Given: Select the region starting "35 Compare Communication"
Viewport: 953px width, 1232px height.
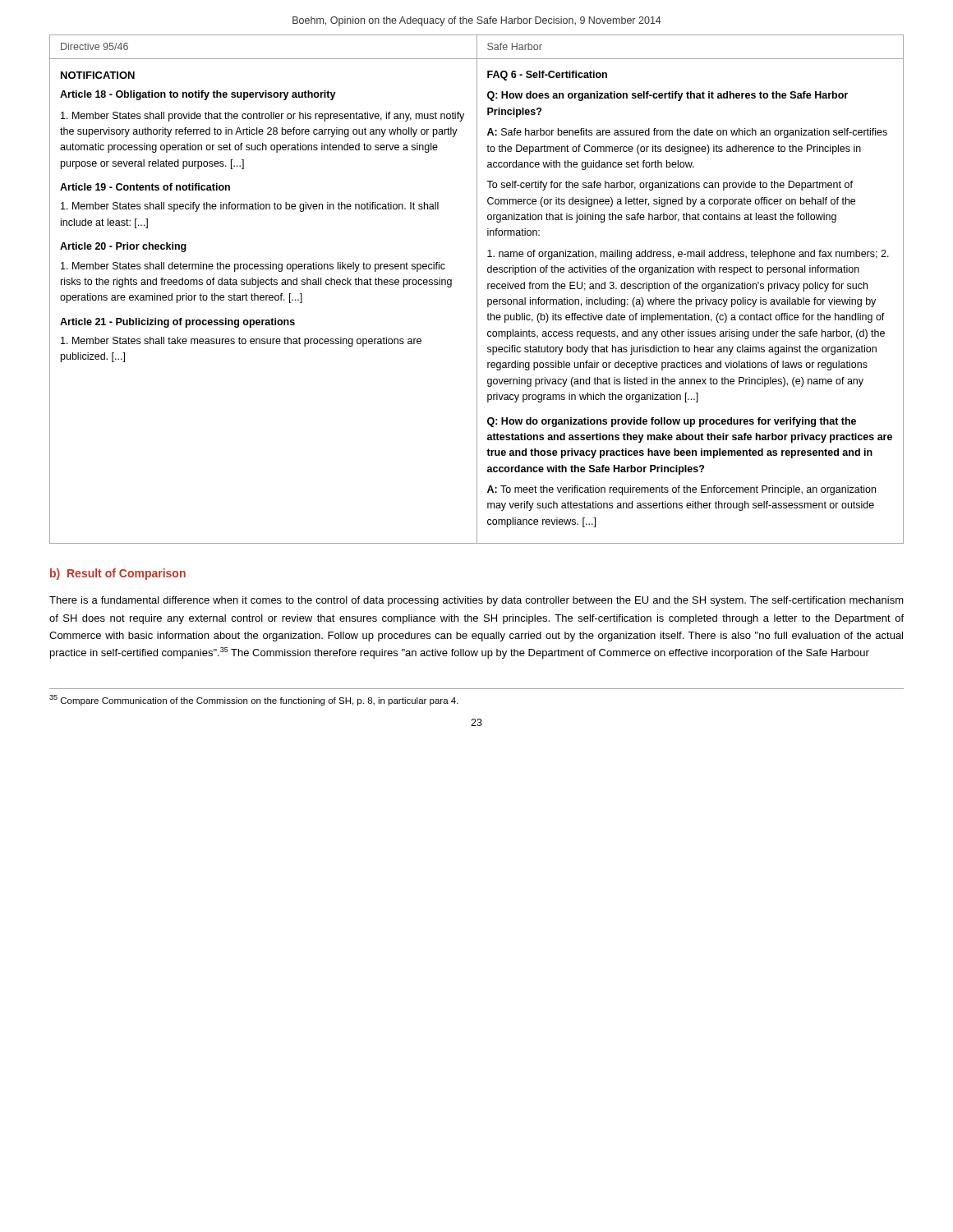Looking at the screenshot, I should click(x=254, y=699).
